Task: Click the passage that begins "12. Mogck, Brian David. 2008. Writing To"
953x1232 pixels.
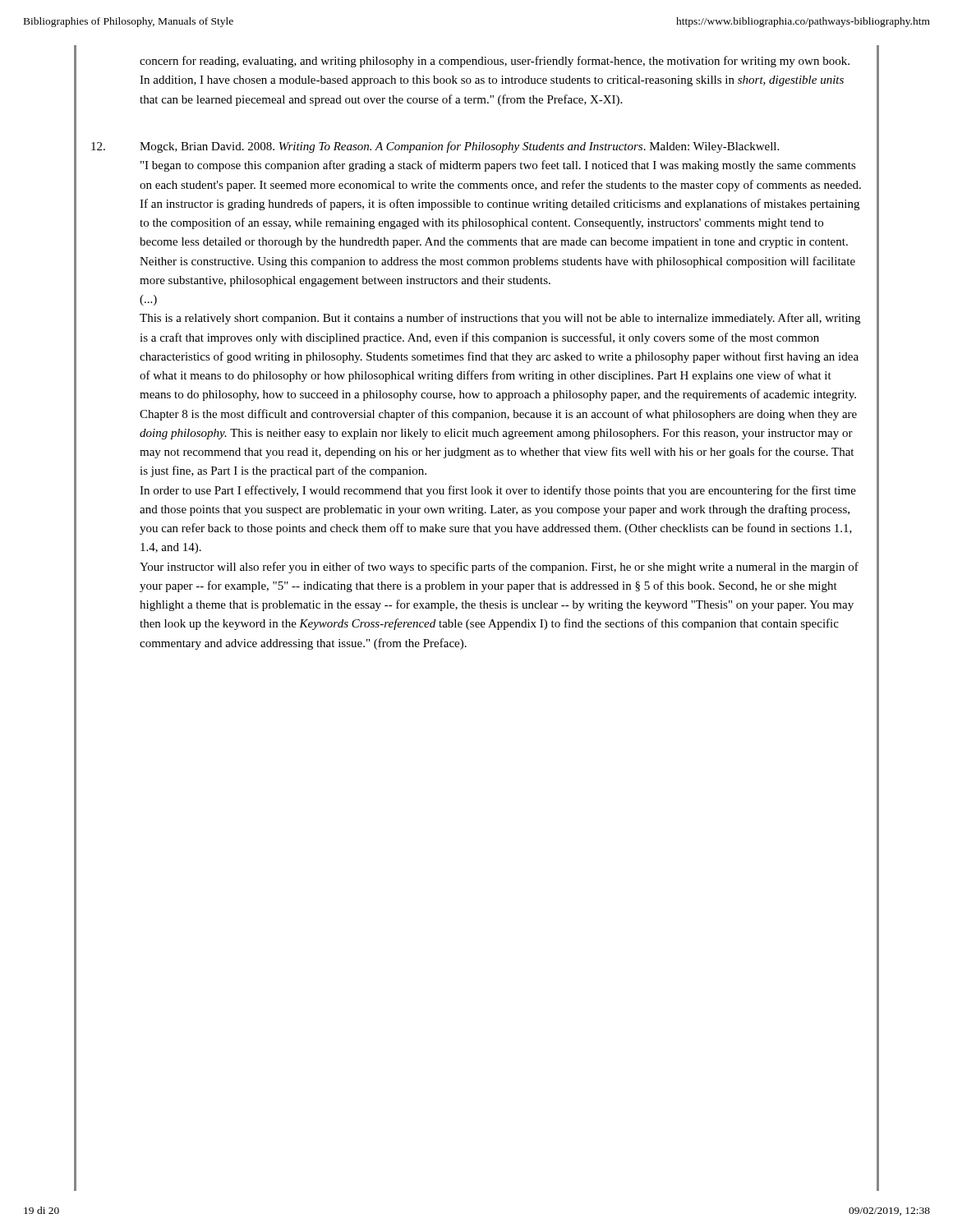Action: coord(476,395)
